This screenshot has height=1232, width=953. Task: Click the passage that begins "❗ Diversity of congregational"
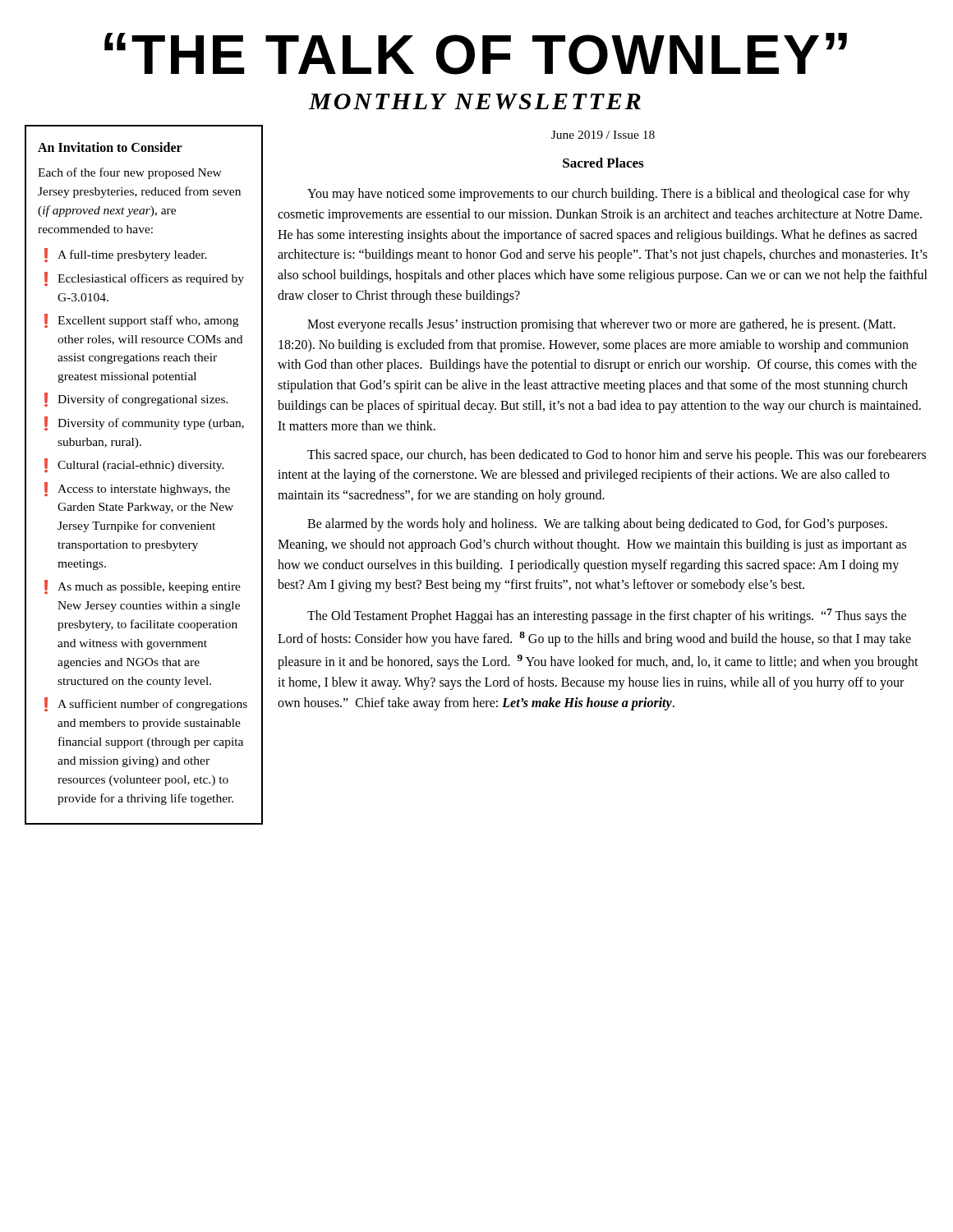(x=133, y=400)
